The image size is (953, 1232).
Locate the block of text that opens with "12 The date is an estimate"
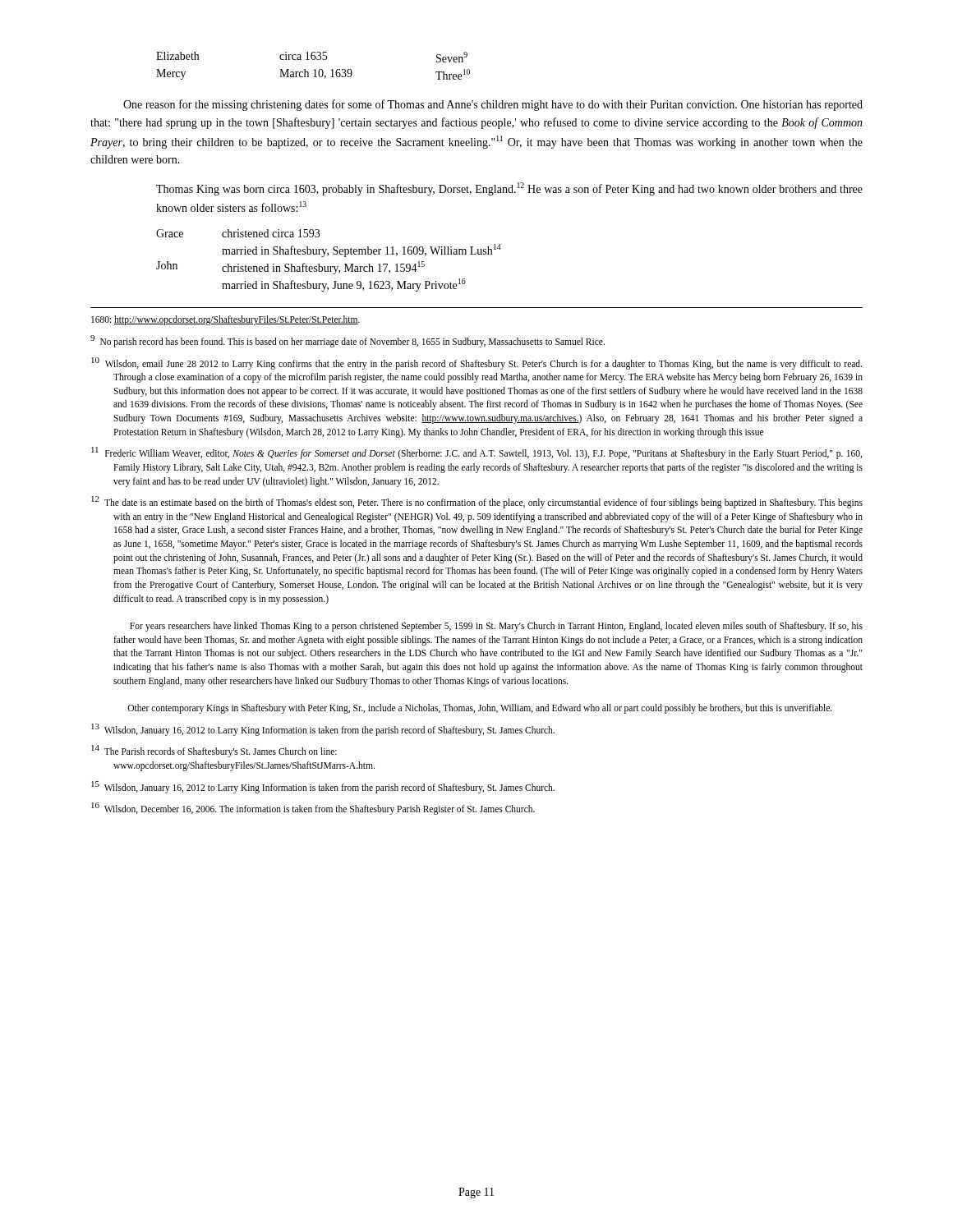(x=477, y=502)
